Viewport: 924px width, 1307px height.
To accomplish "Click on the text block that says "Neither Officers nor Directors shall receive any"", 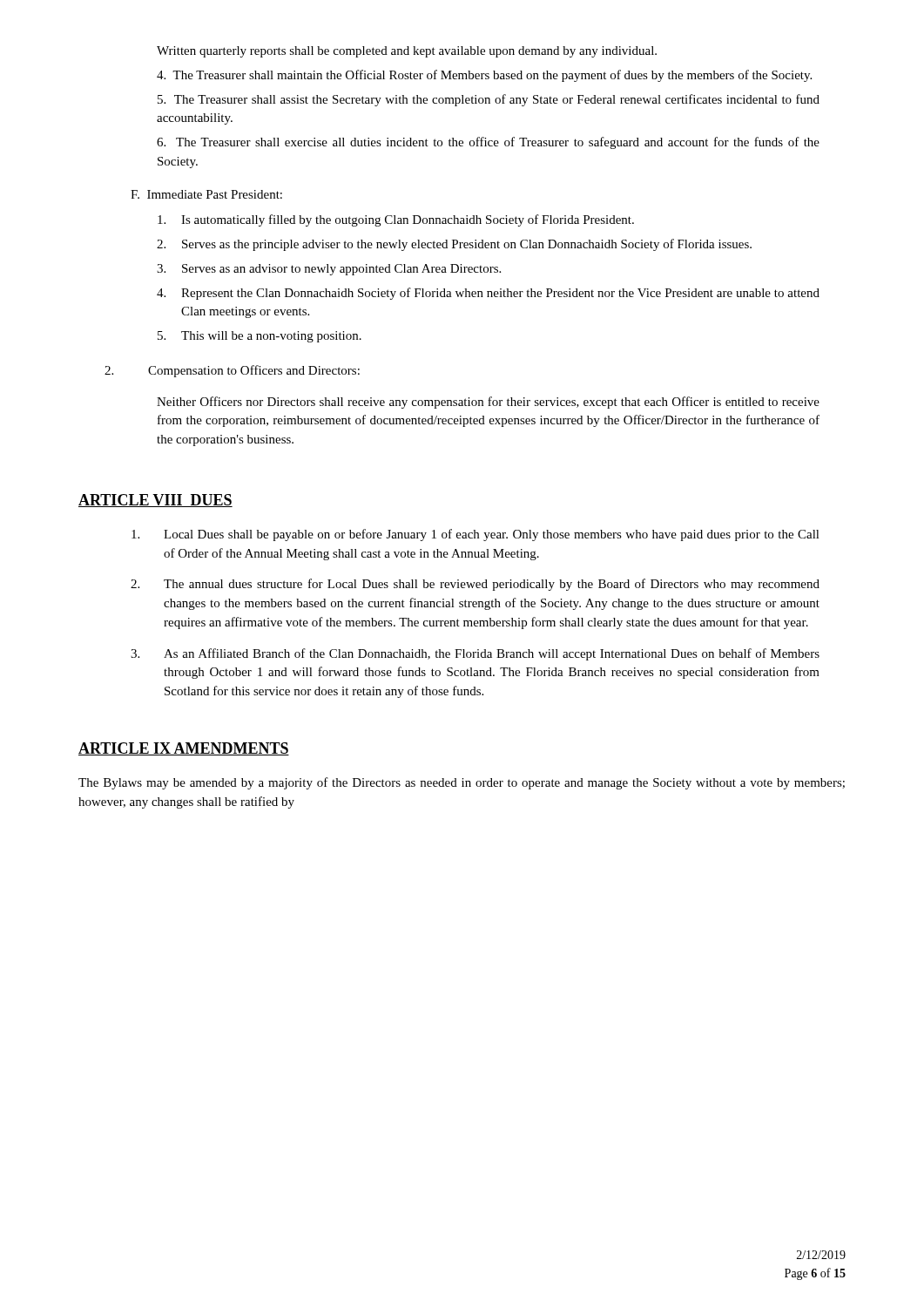I will coord(488,420).
